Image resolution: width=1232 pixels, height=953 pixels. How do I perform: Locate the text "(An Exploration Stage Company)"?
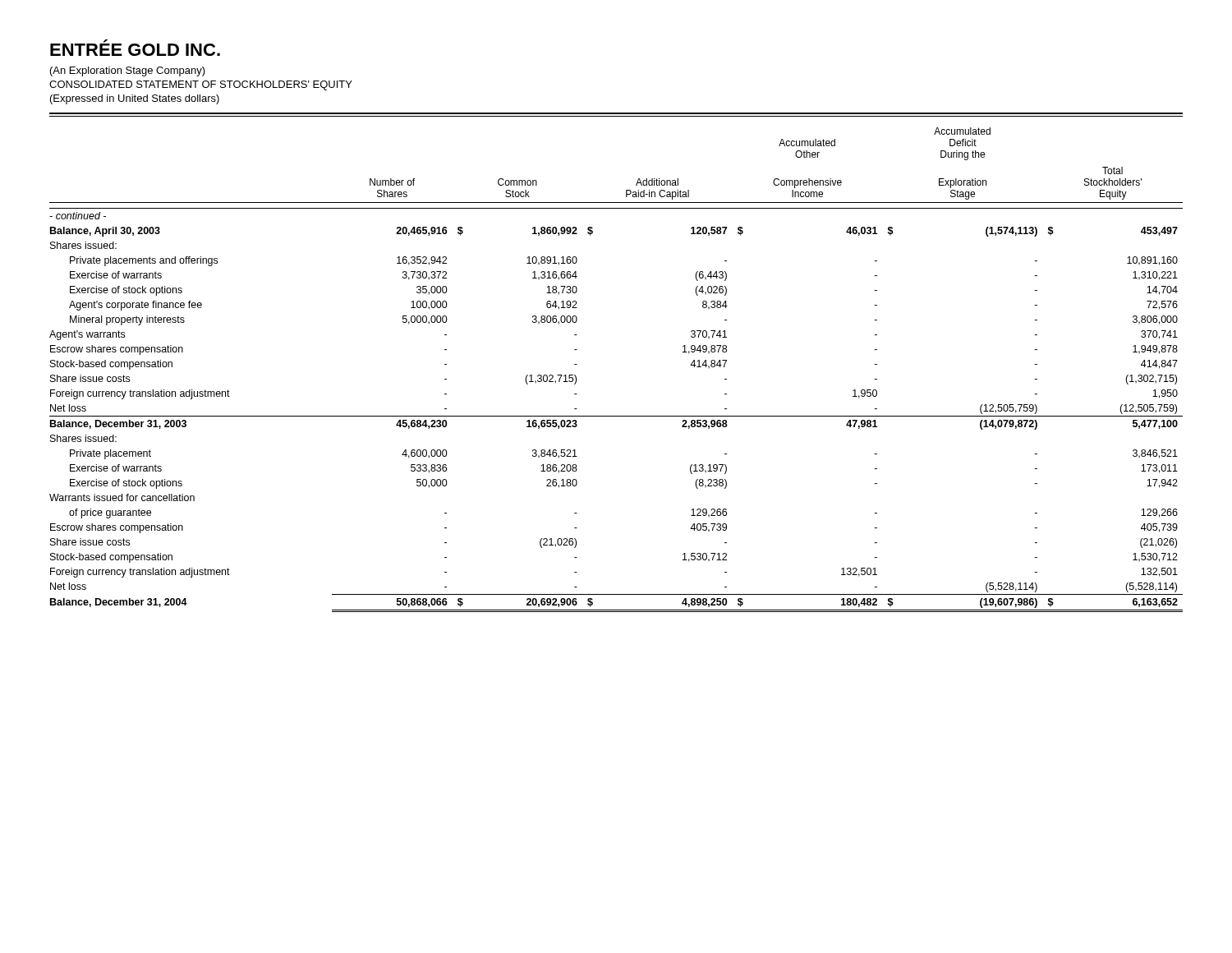pos(127,70)
